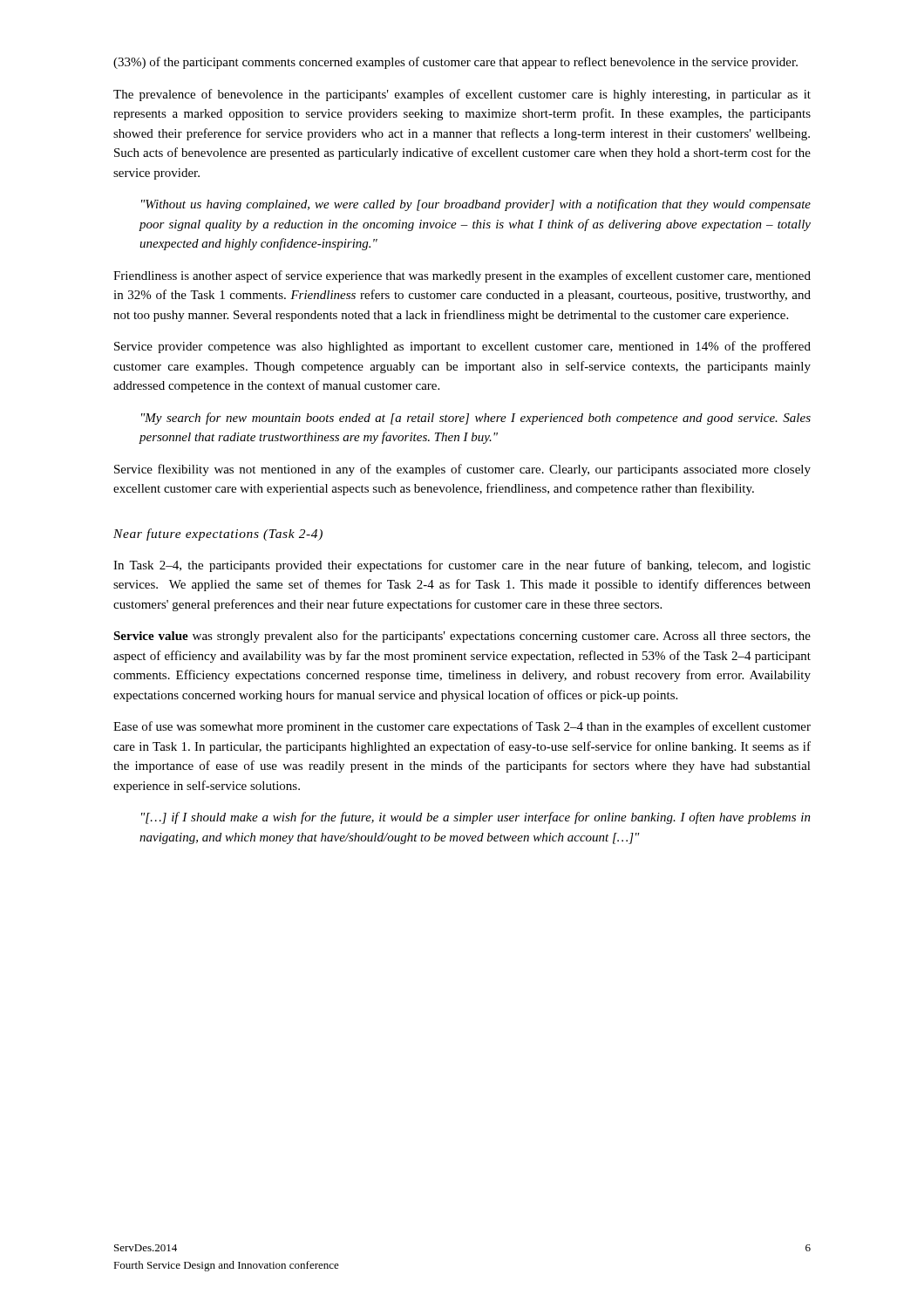Find the region starting "Service flexibility was not"
The height and width of the screenshot is (1308, 924).
(462, 479)
